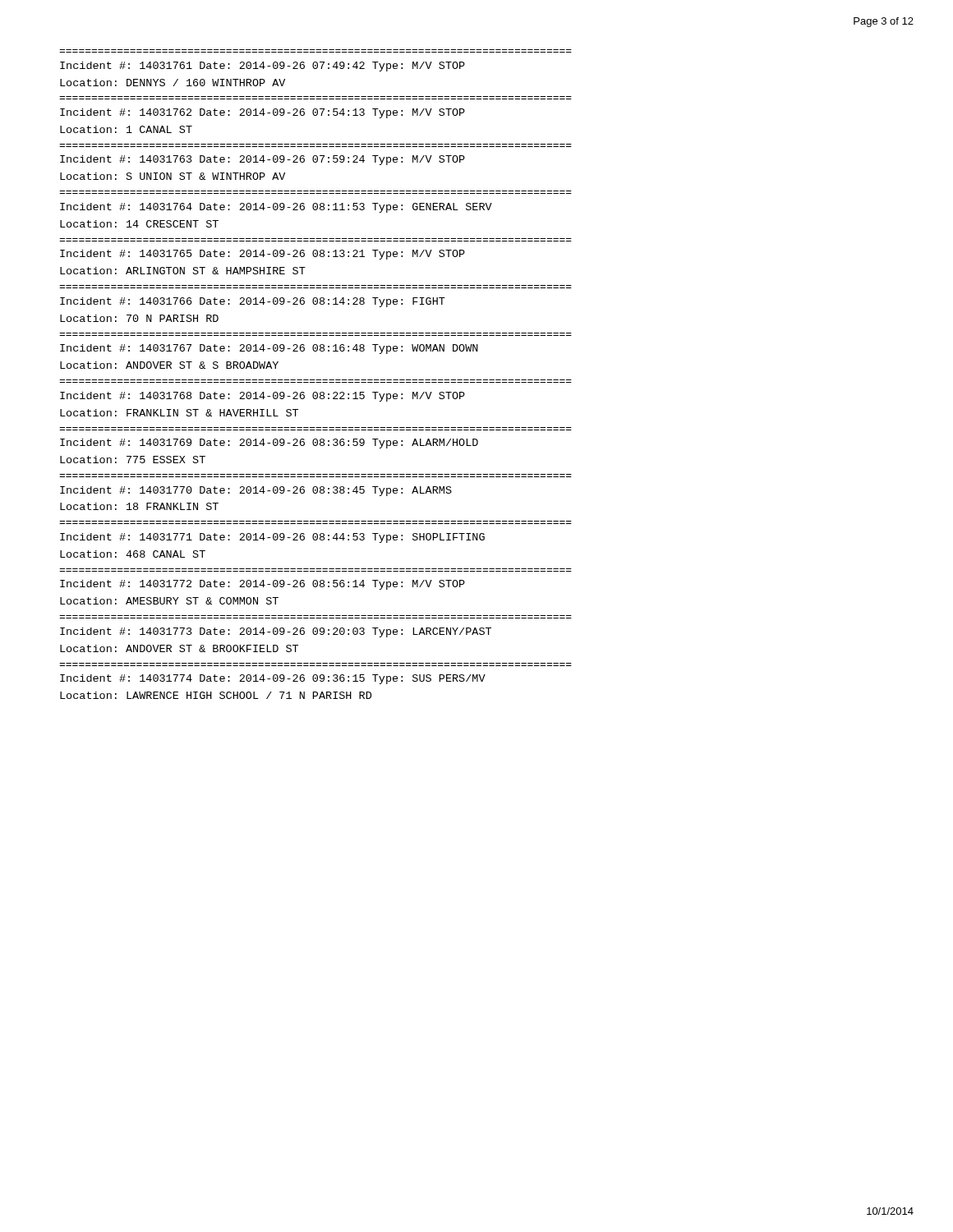
Task: Find the text block starting "================================================================================ Incident #: 14031761 Date: 2014-09-26"
Action: [262, 67]
